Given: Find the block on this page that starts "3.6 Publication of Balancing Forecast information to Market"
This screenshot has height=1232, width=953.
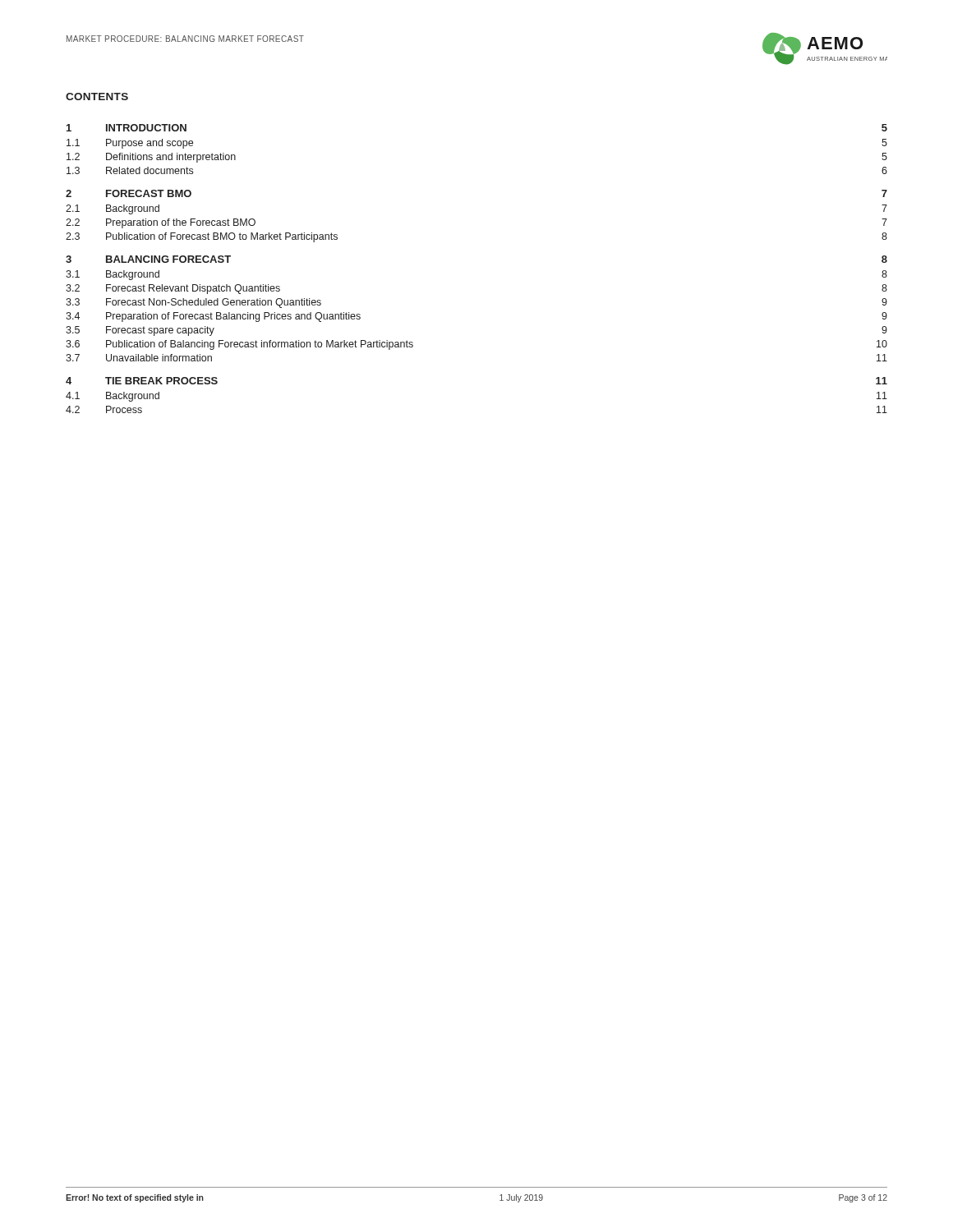Looking at the screenshot, I should (262, 345).
